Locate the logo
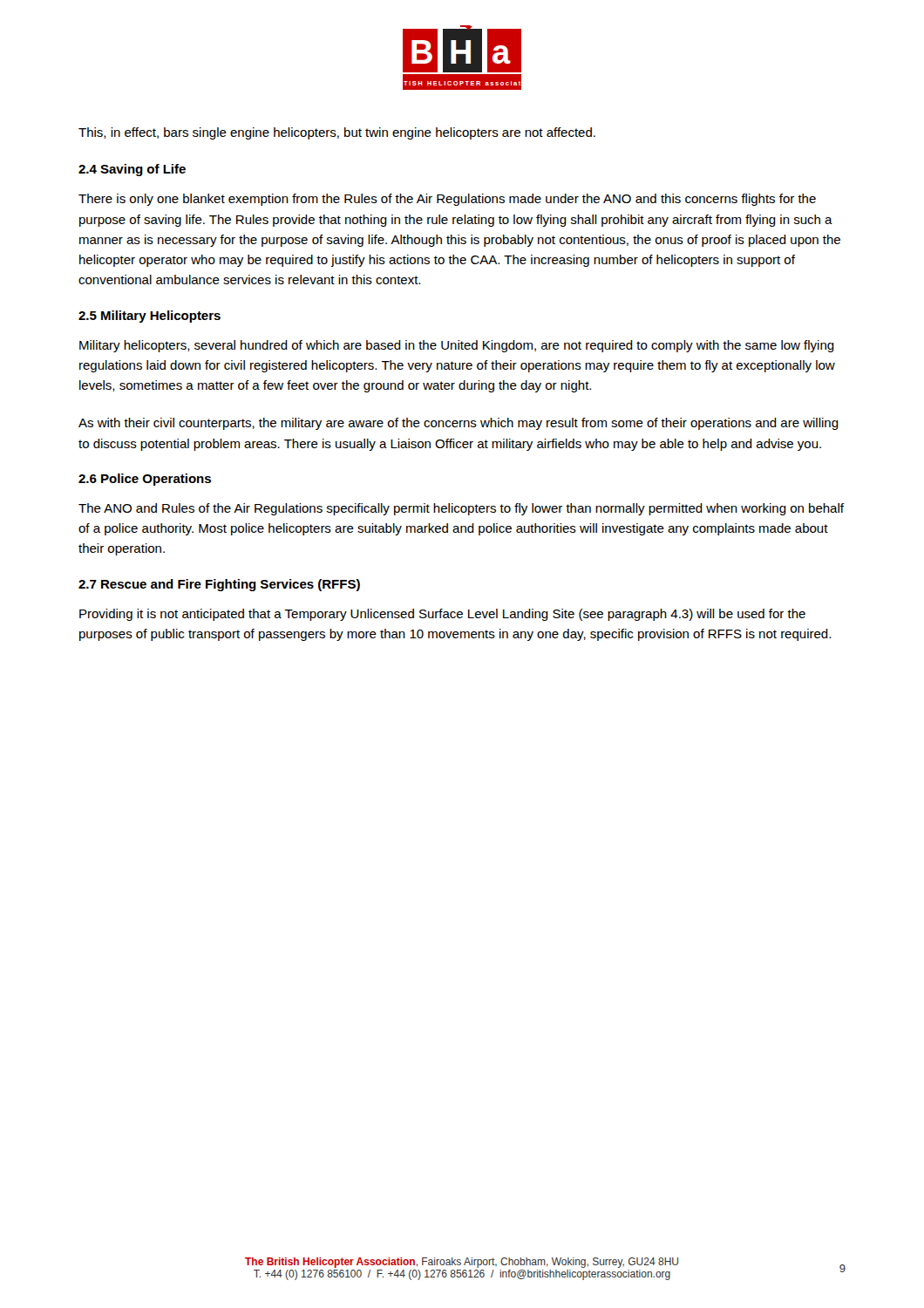This screenshot has width=924, height=1308. tap(462, 59)
